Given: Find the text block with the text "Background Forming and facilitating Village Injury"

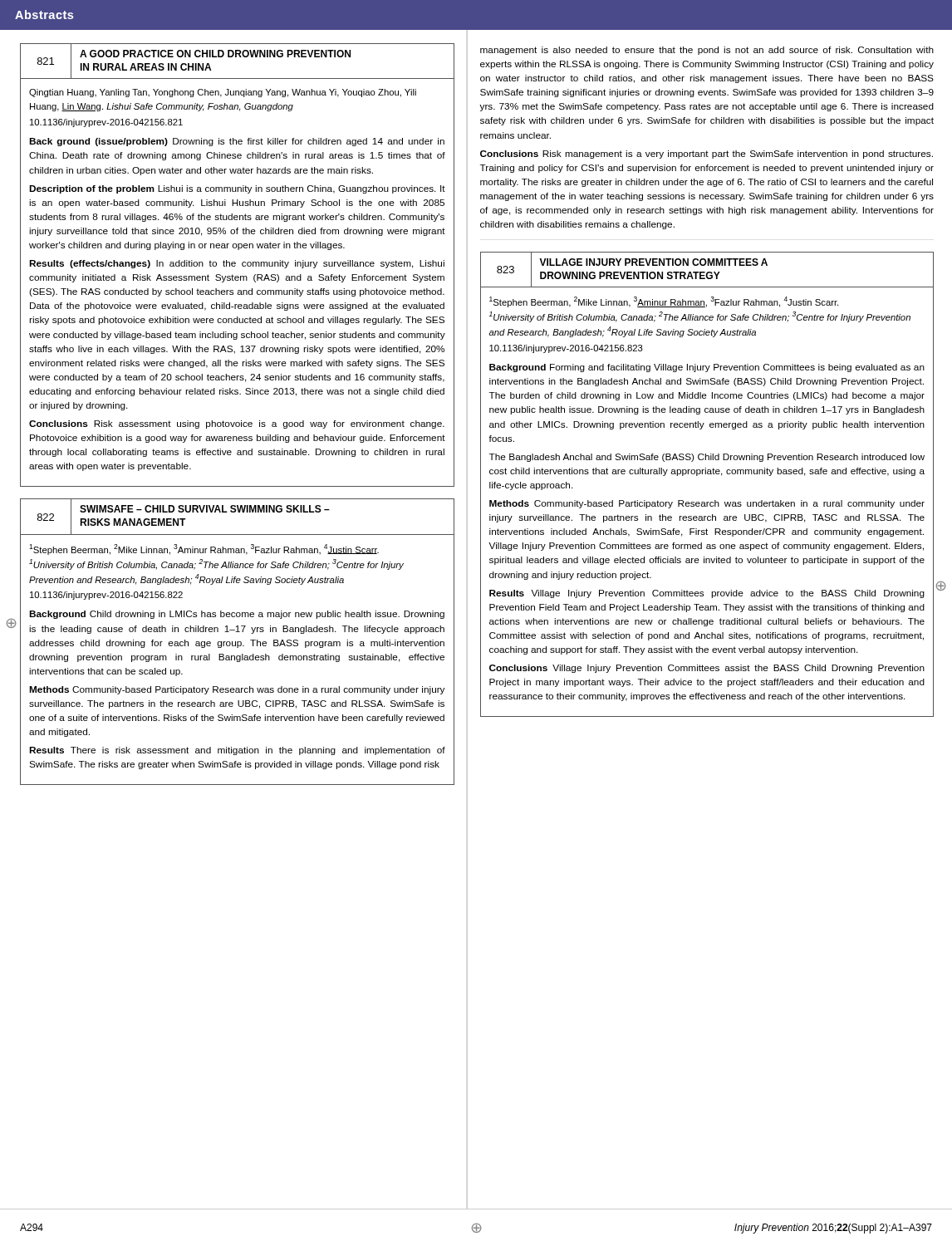Looking at the screenshot, I should 707,532.
